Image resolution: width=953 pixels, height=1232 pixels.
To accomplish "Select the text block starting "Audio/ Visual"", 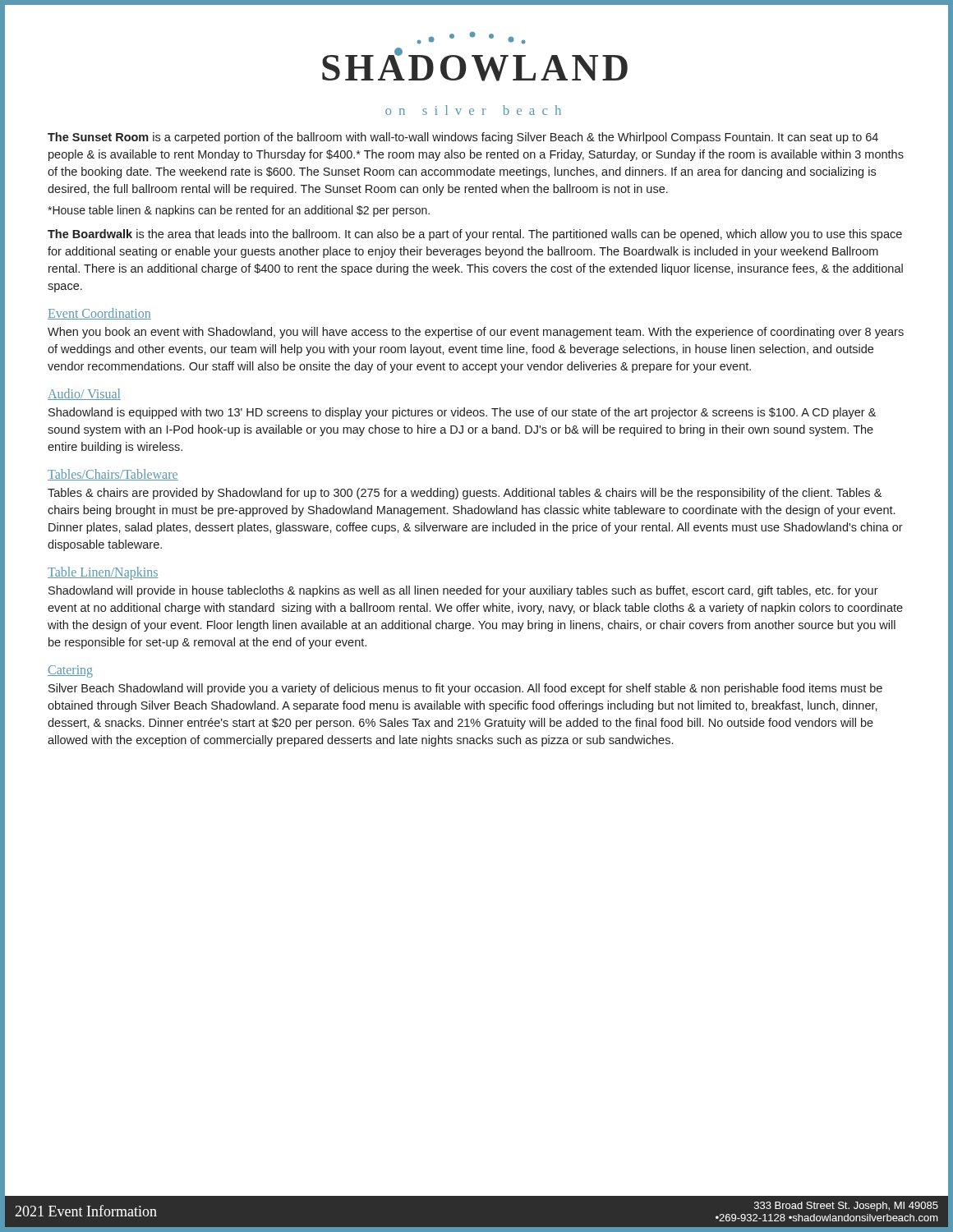I will point(84,394).
